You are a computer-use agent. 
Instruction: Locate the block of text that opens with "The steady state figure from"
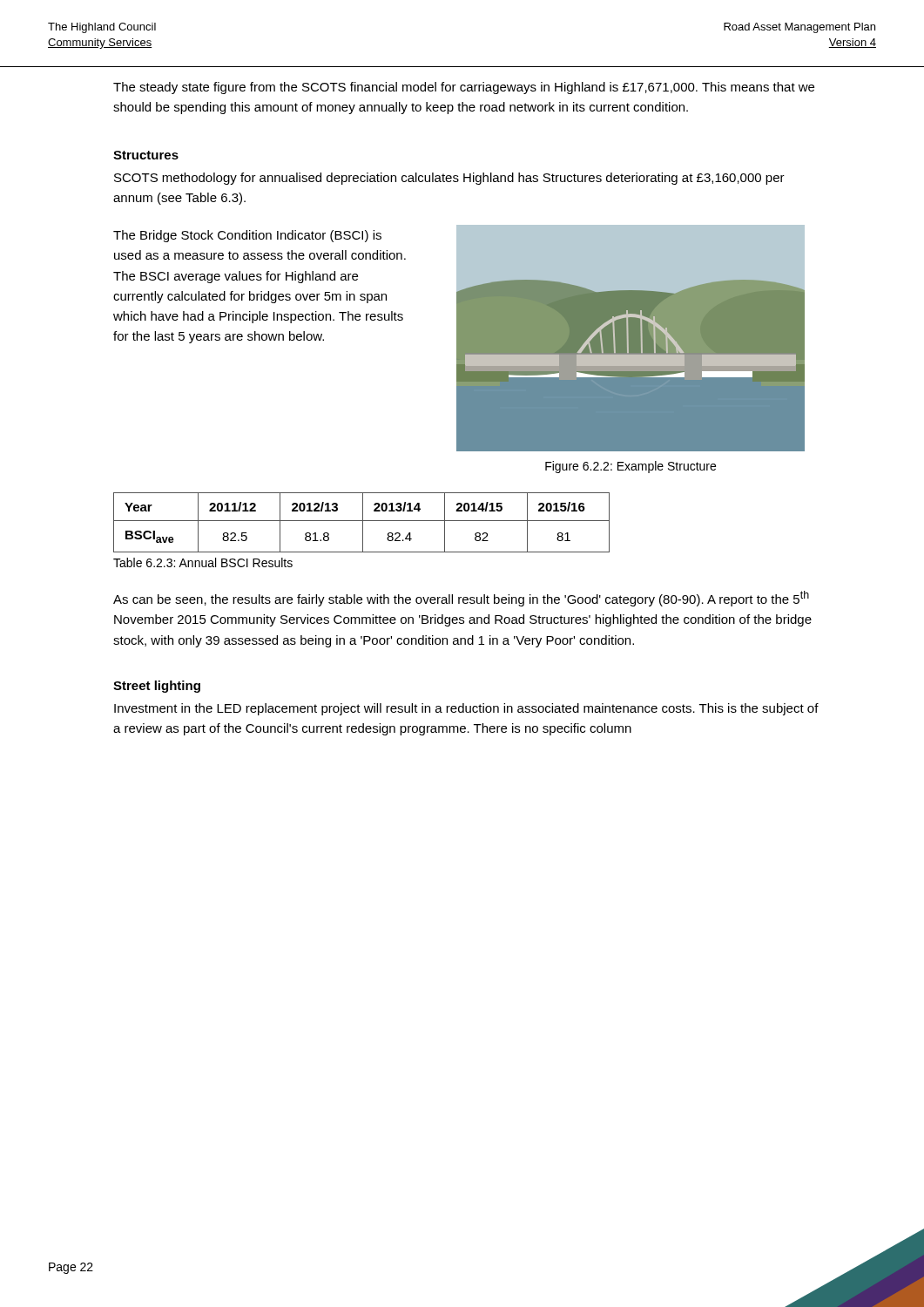464,97
